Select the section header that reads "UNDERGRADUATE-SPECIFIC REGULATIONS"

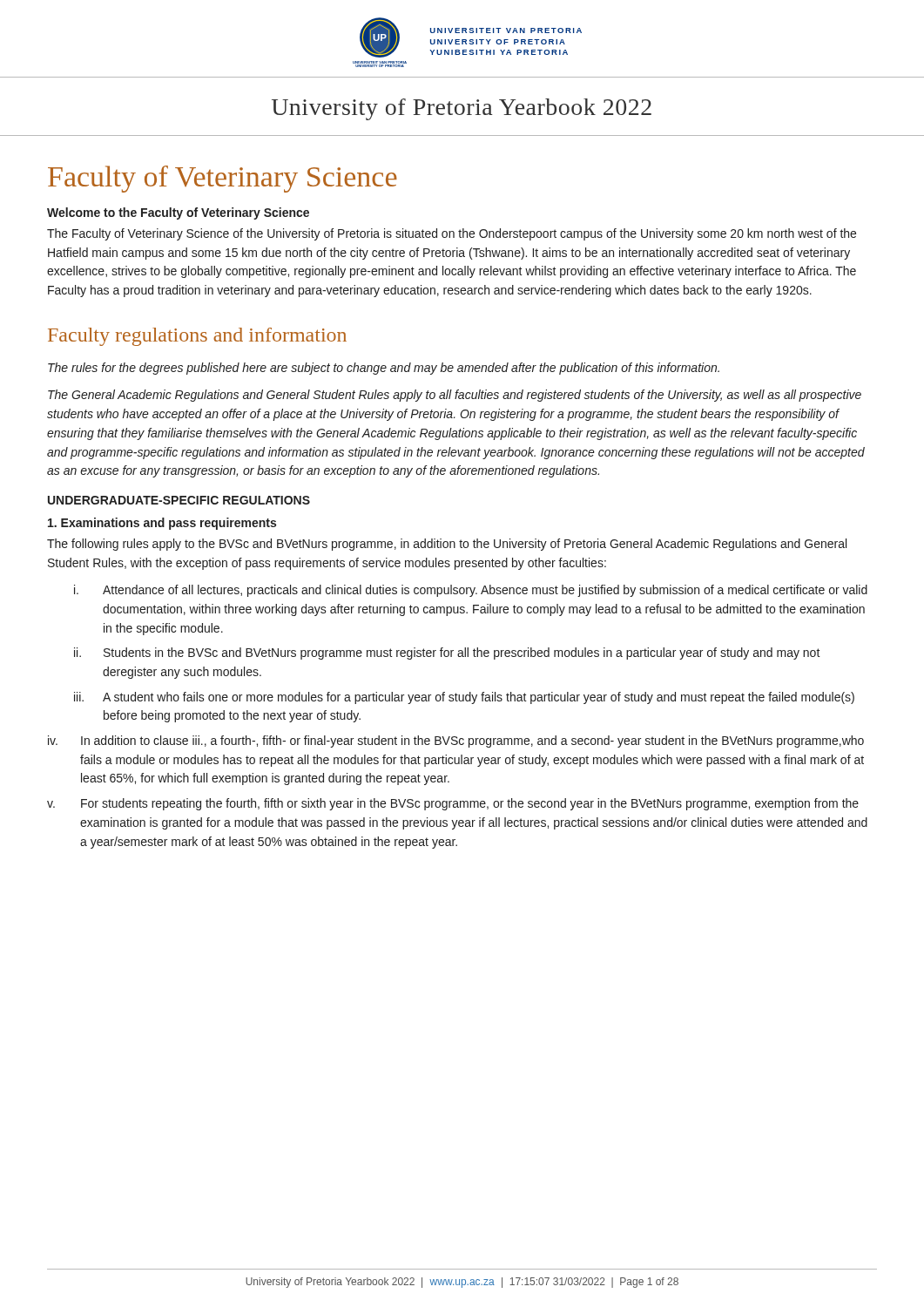[x=179, y=500]
